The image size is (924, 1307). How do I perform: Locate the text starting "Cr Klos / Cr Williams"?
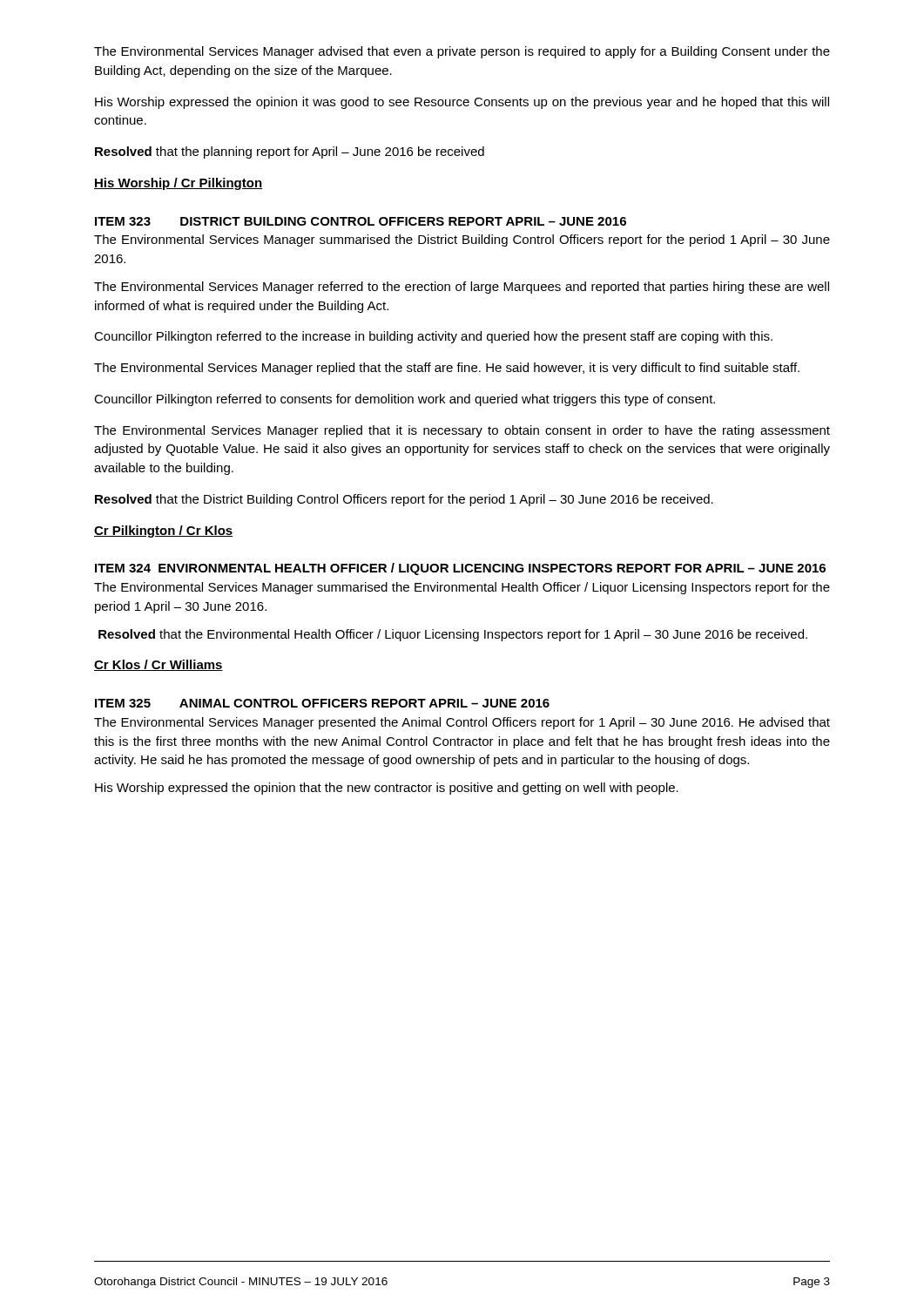click(x=158, y=665)
